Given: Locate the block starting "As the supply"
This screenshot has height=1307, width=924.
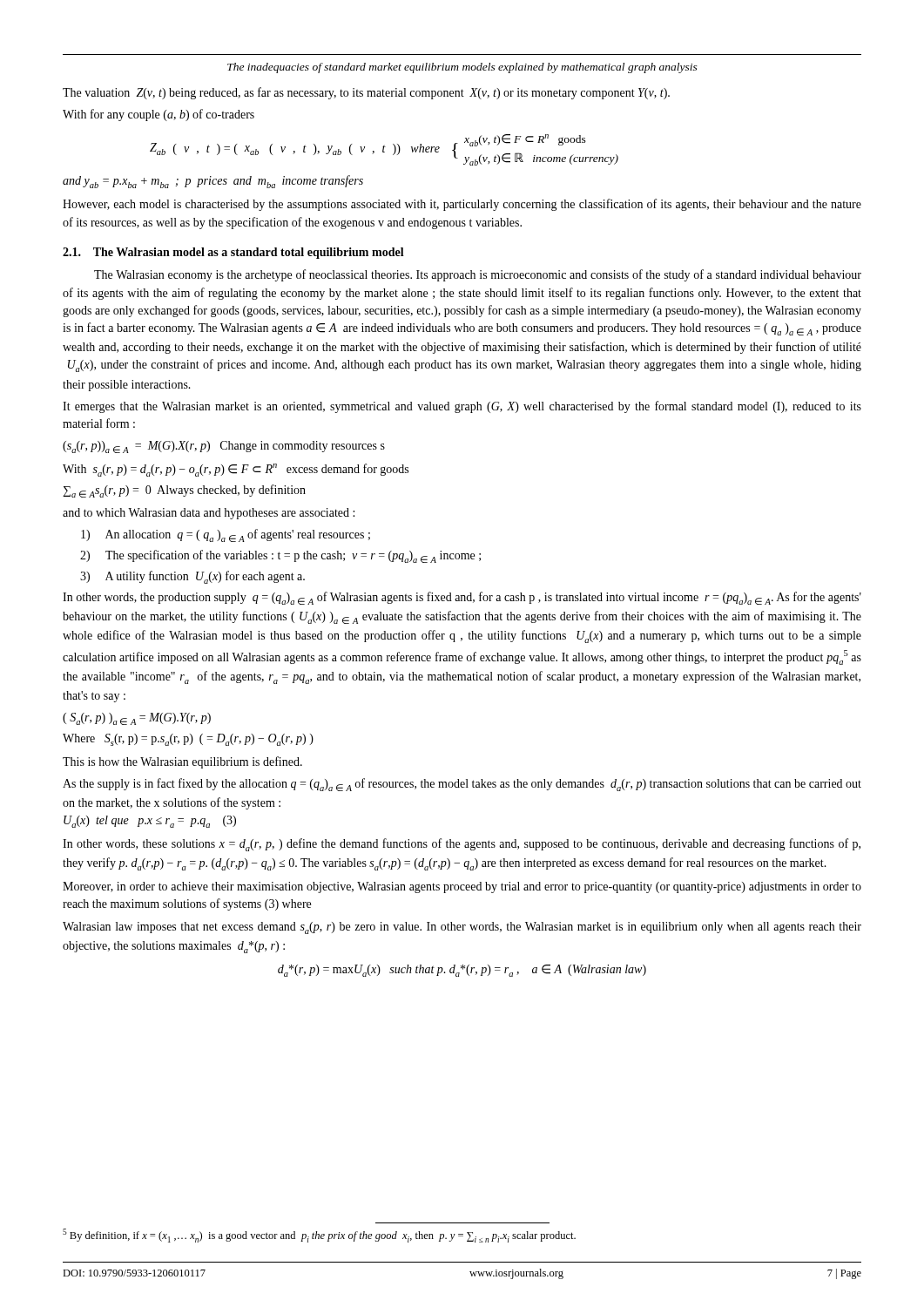Looking at the screenshot, I should click(462, 785).
